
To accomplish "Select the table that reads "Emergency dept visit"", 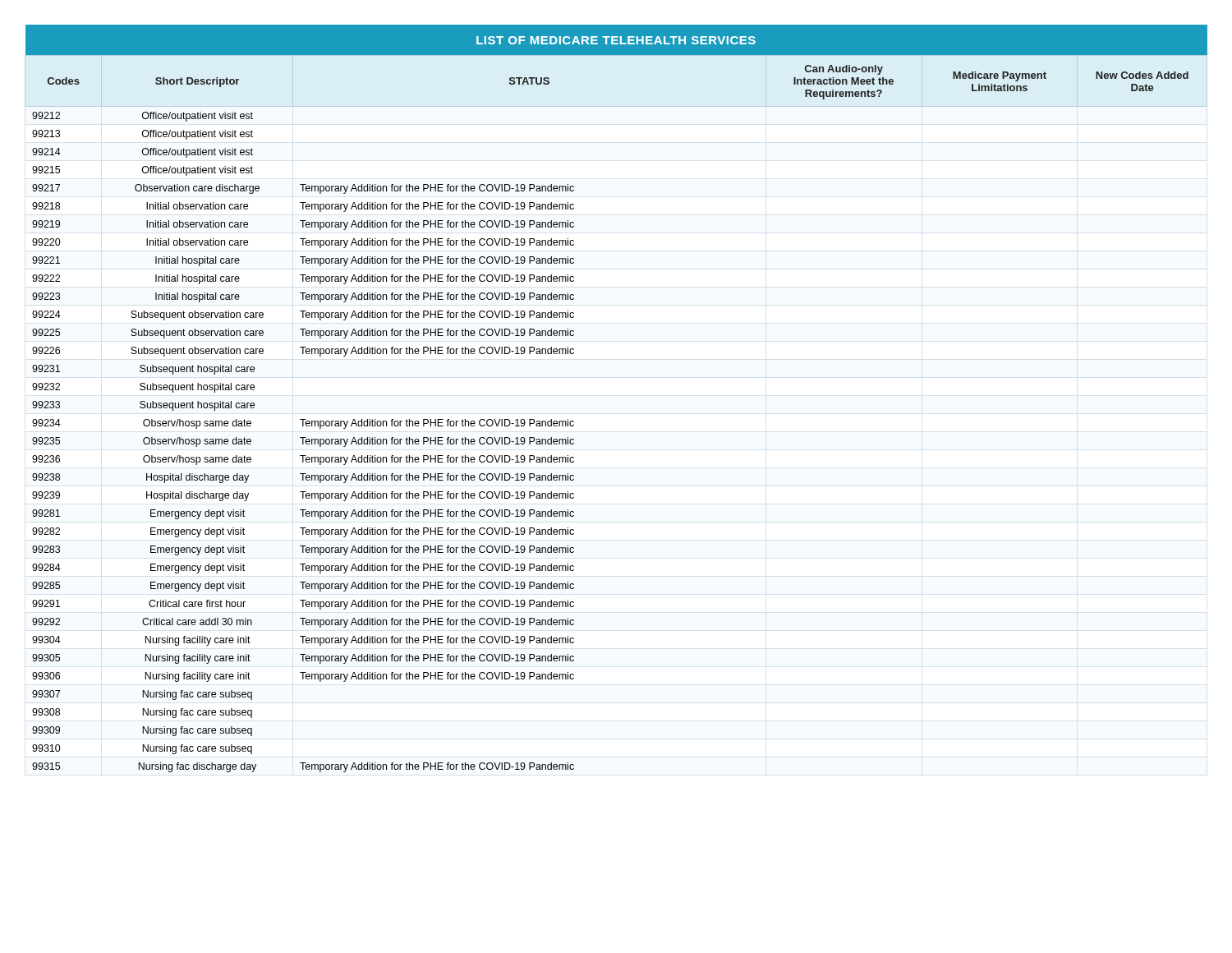I will pyautogui.click(x=616, y=400).
